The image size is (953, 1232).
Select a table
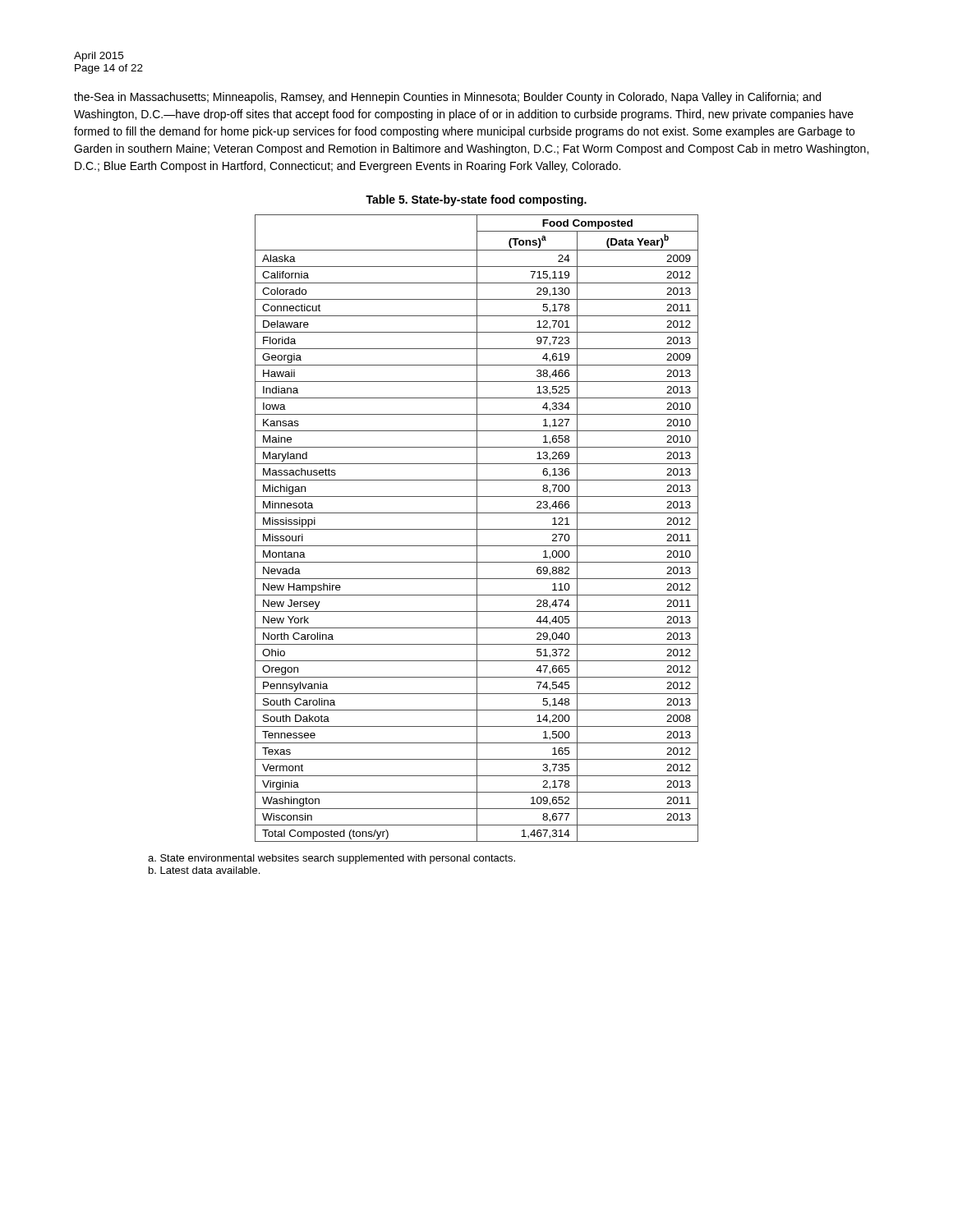(x=476, y=528)
